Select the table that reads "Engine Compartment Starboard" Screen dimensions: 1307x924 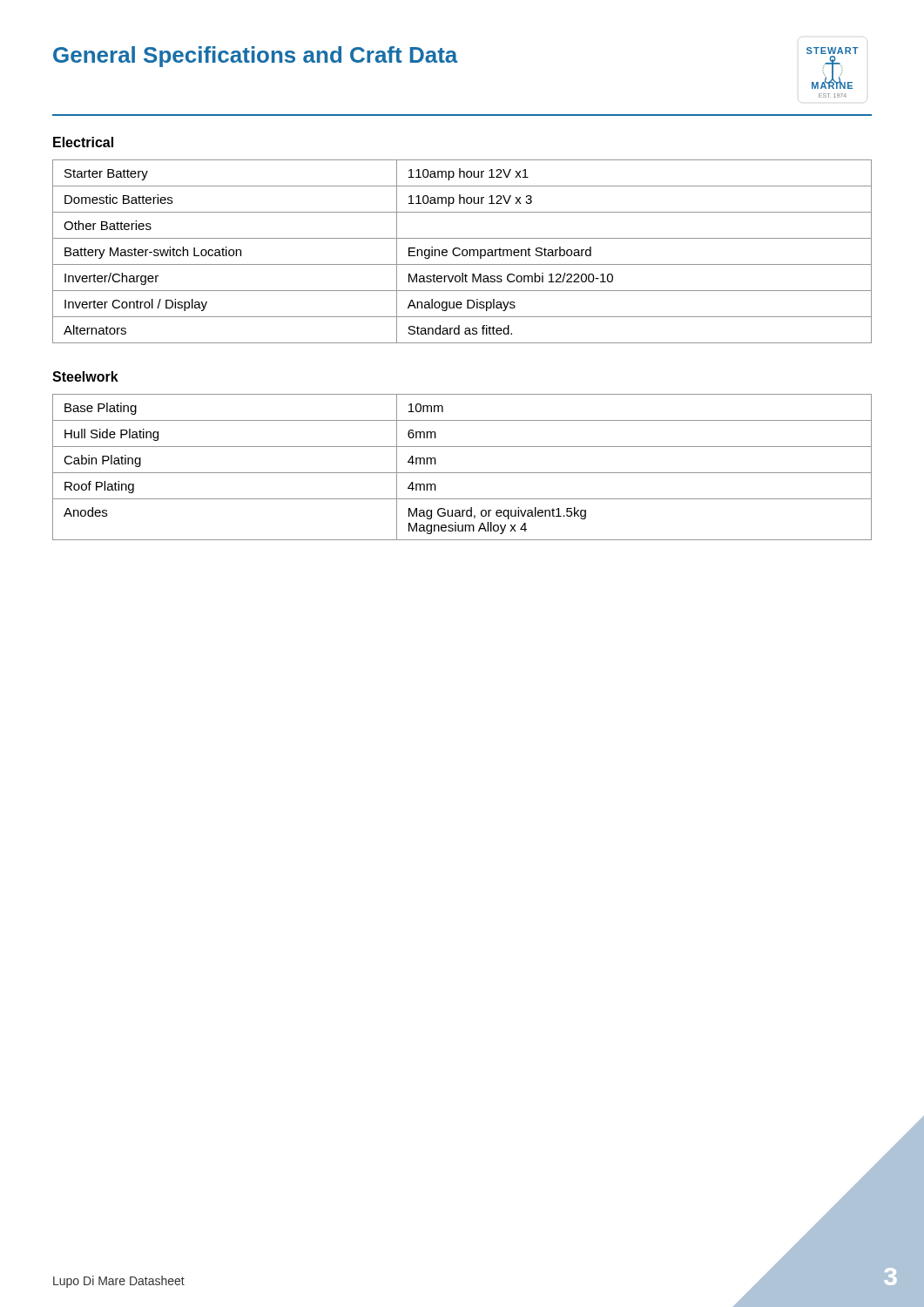click(462, 251)
